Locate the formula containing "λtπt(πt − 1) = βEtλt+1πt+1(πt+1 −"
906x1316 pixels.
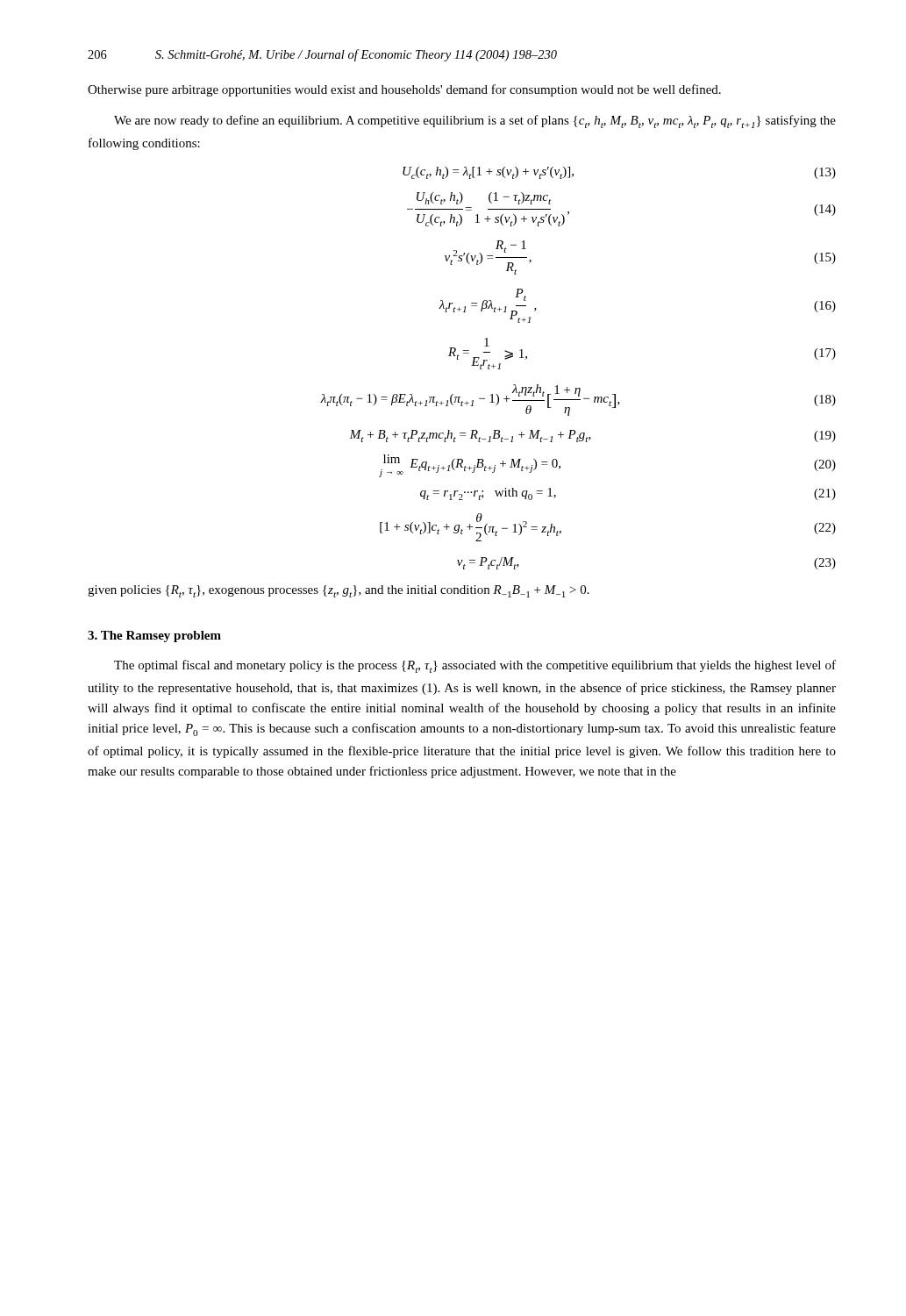pos(462,400)
